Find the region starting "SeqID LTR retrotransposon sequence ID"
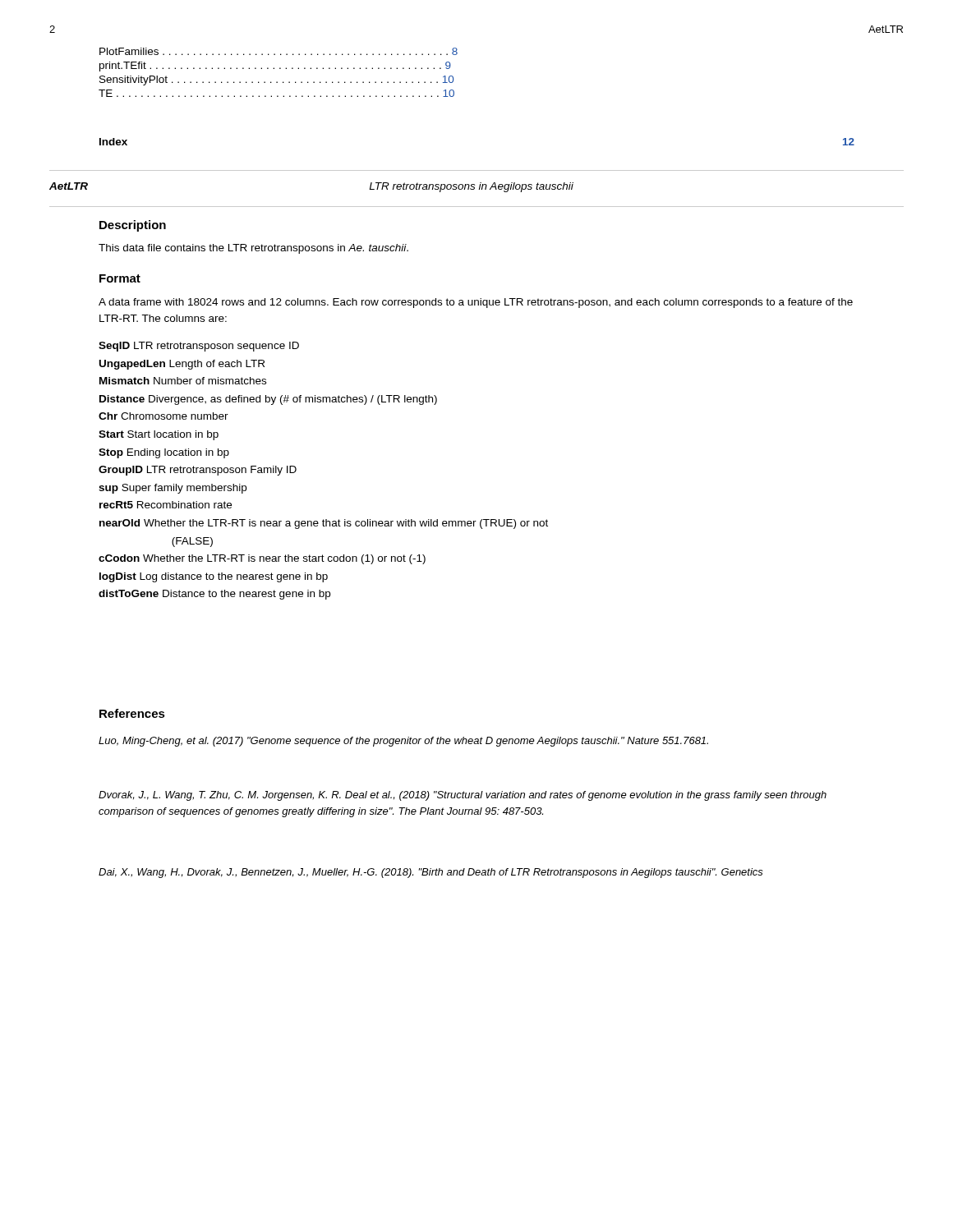 click(x=199, y=345)
